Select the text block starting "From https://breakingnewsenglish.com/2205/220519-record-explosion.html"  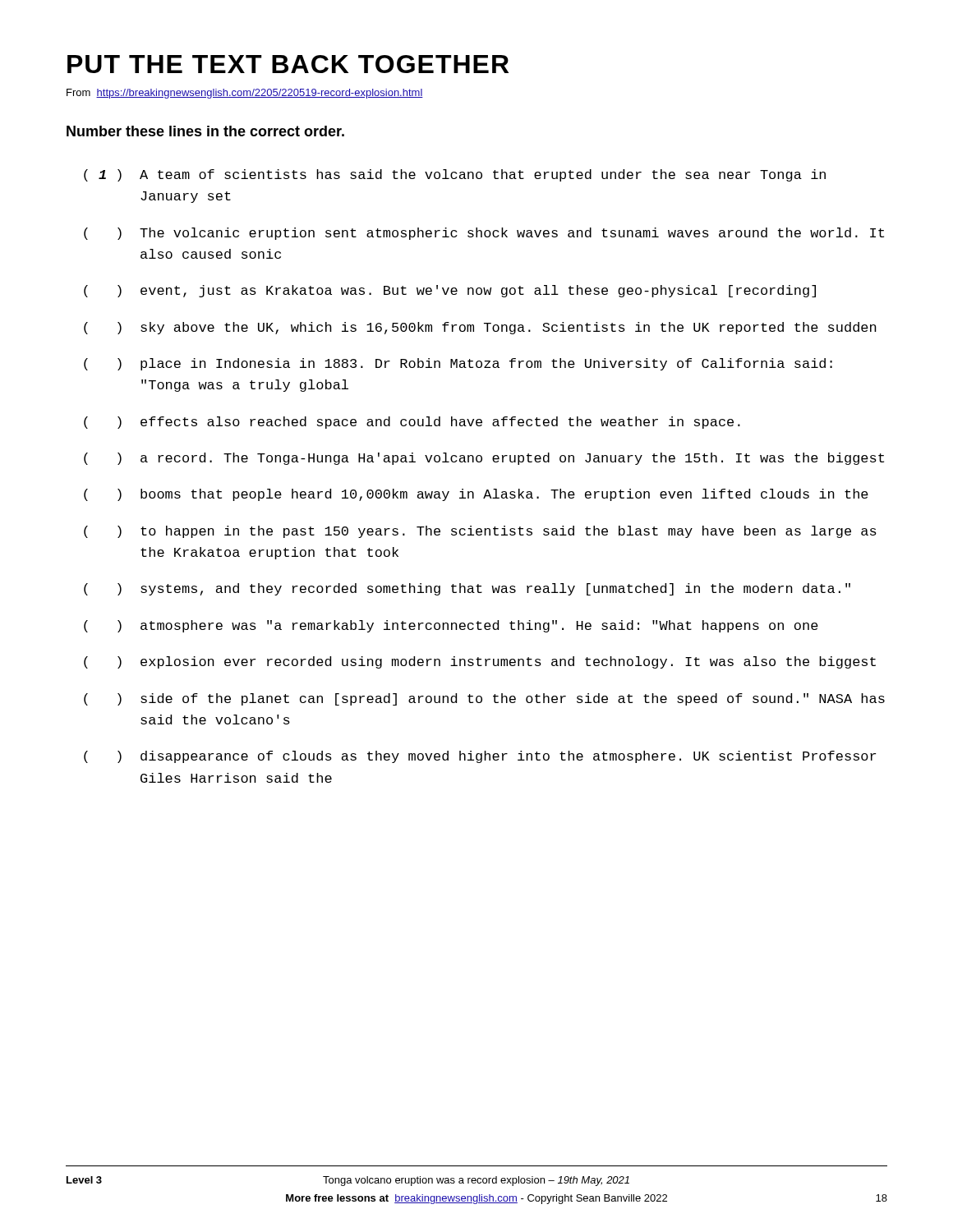[x=244, y=92]
